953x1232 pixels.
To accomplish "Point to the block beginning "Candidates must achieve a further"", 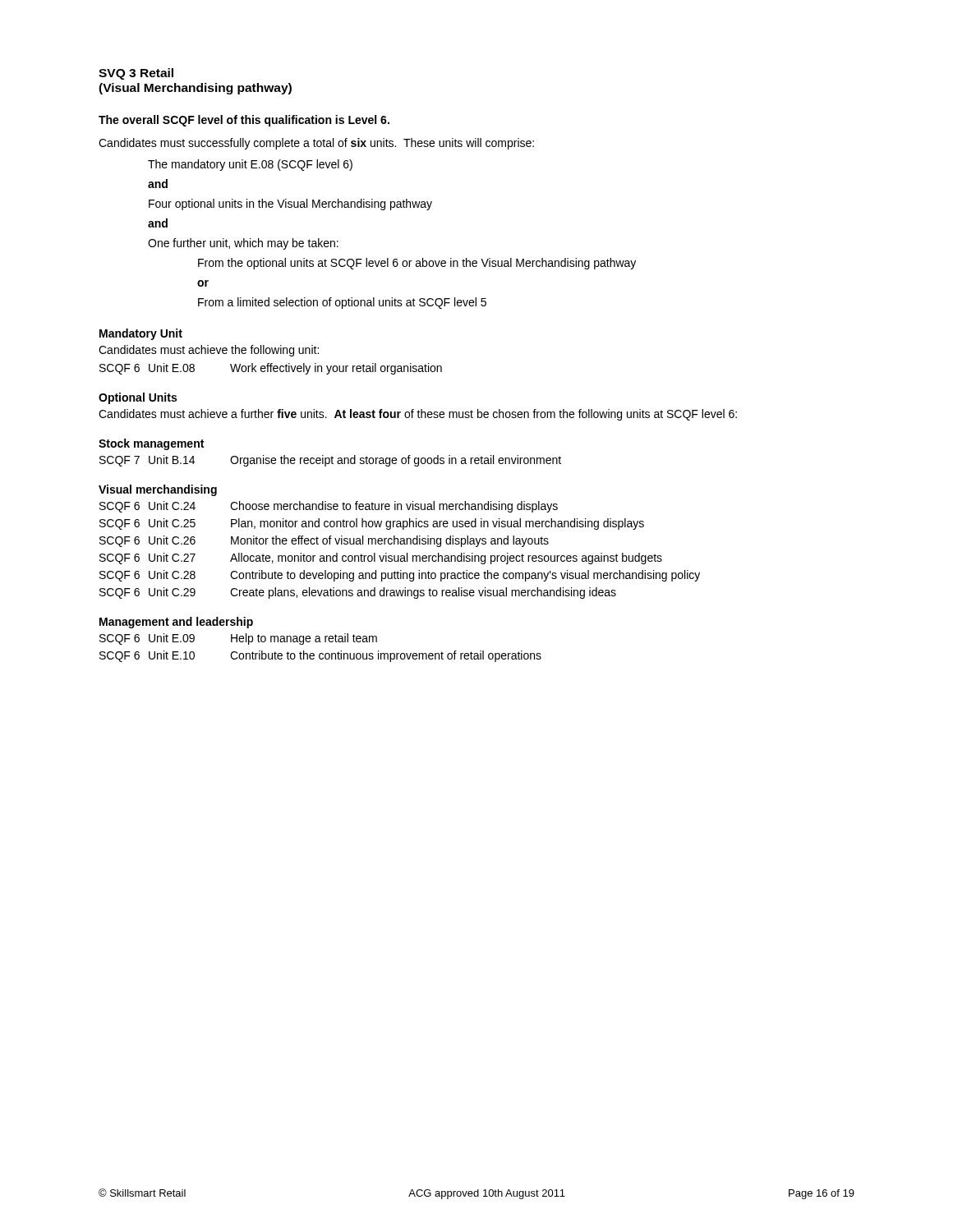I will (x=418, y=414).
